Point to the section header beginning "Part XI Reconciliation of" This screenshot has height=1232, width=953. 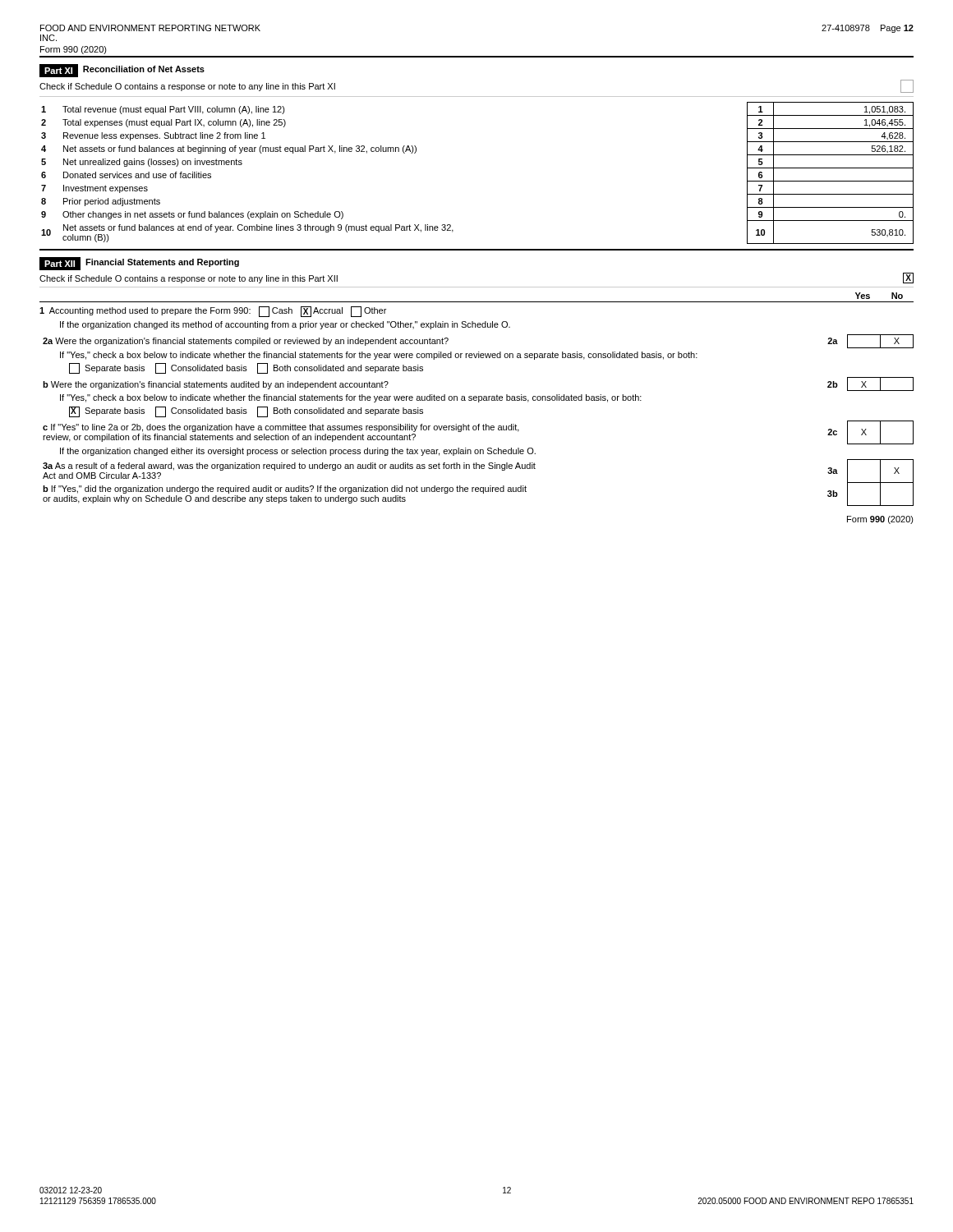[122, 71]
